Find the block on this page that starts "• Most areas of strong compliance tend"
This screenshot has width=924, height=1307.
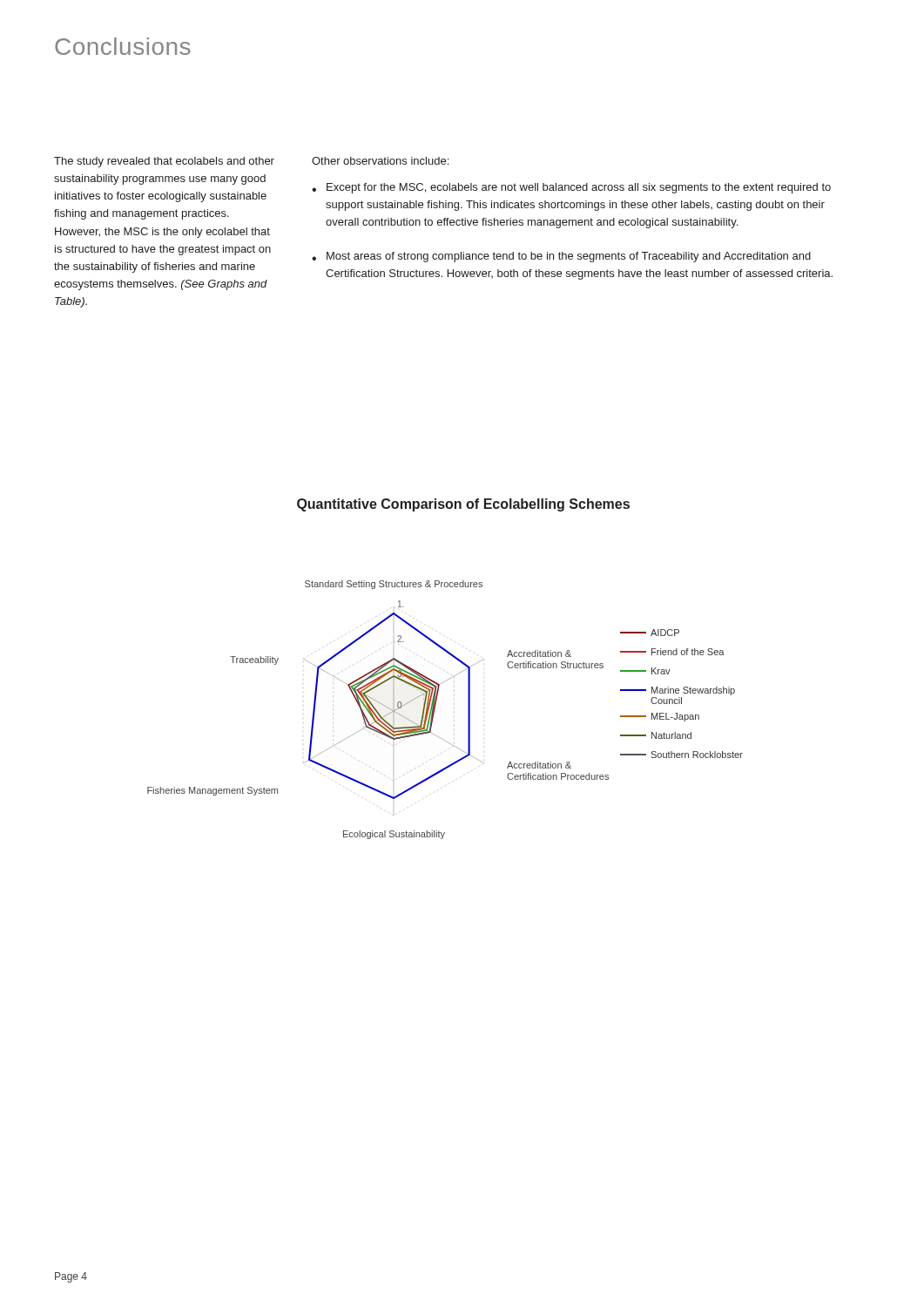click(582, 265)
